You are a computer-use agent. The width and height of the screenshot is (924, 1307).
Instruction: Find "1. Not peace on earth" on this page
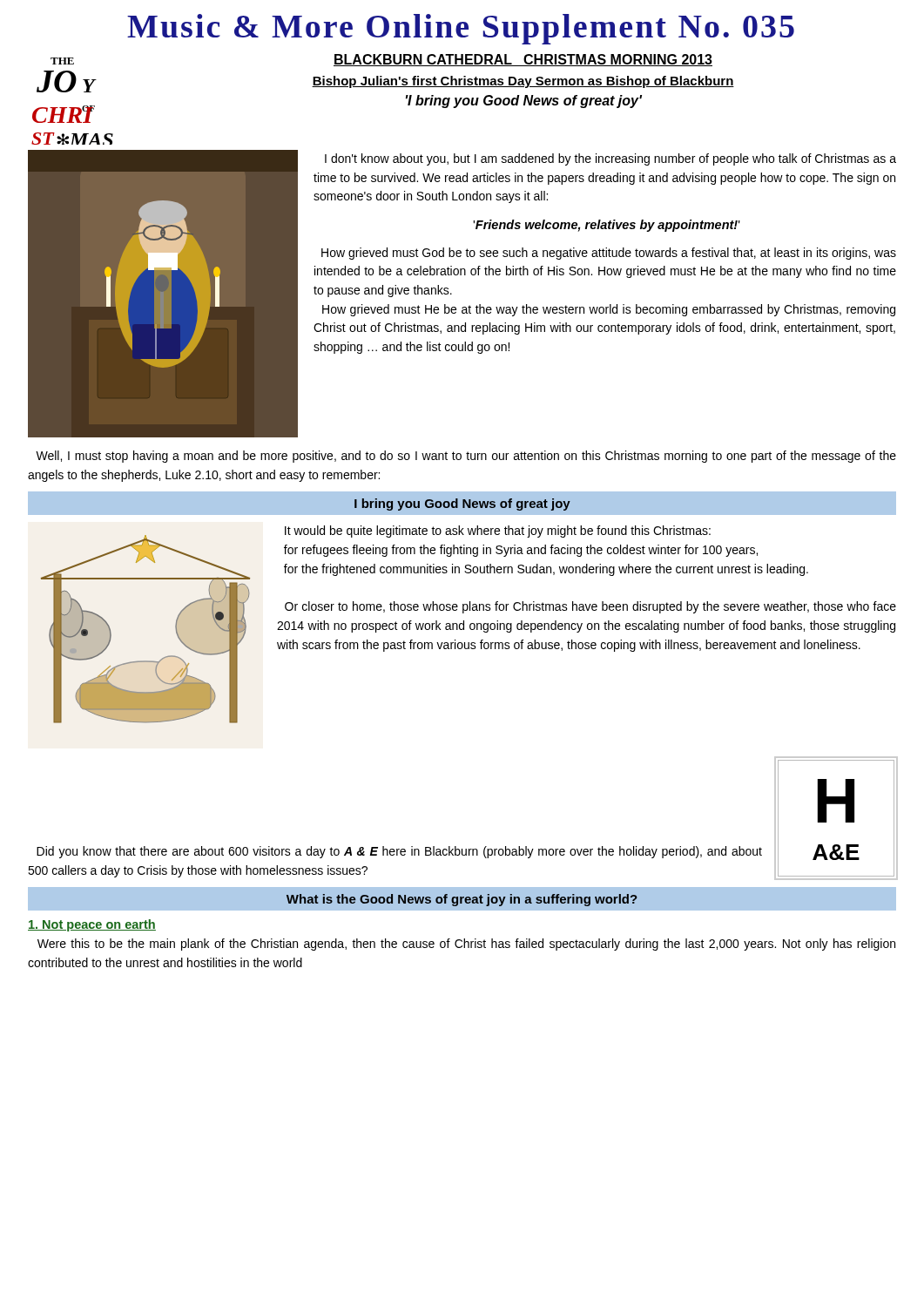pos(92,925)
